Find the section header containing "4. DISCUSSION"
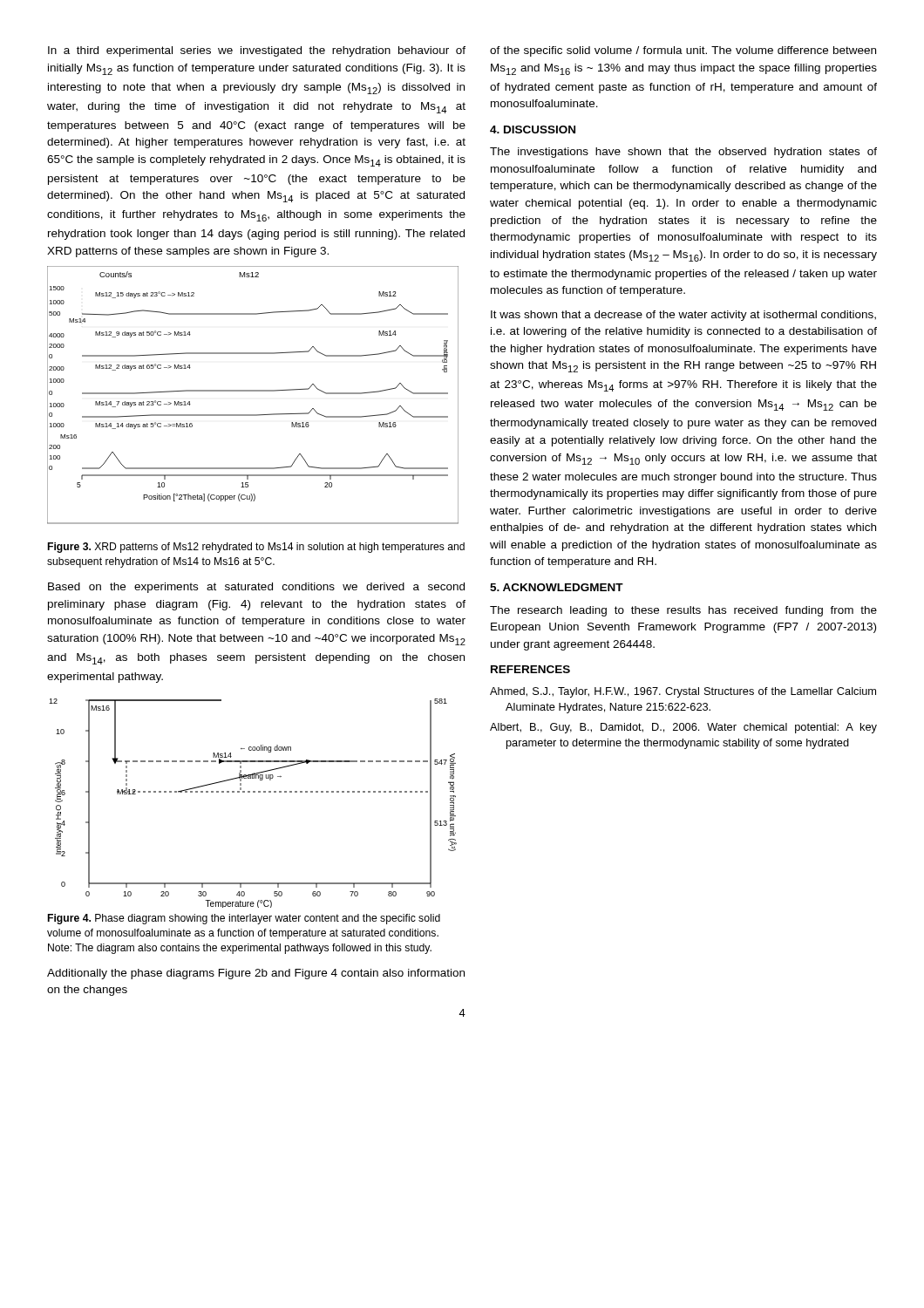924x1308 pixels. coord(533,129)
